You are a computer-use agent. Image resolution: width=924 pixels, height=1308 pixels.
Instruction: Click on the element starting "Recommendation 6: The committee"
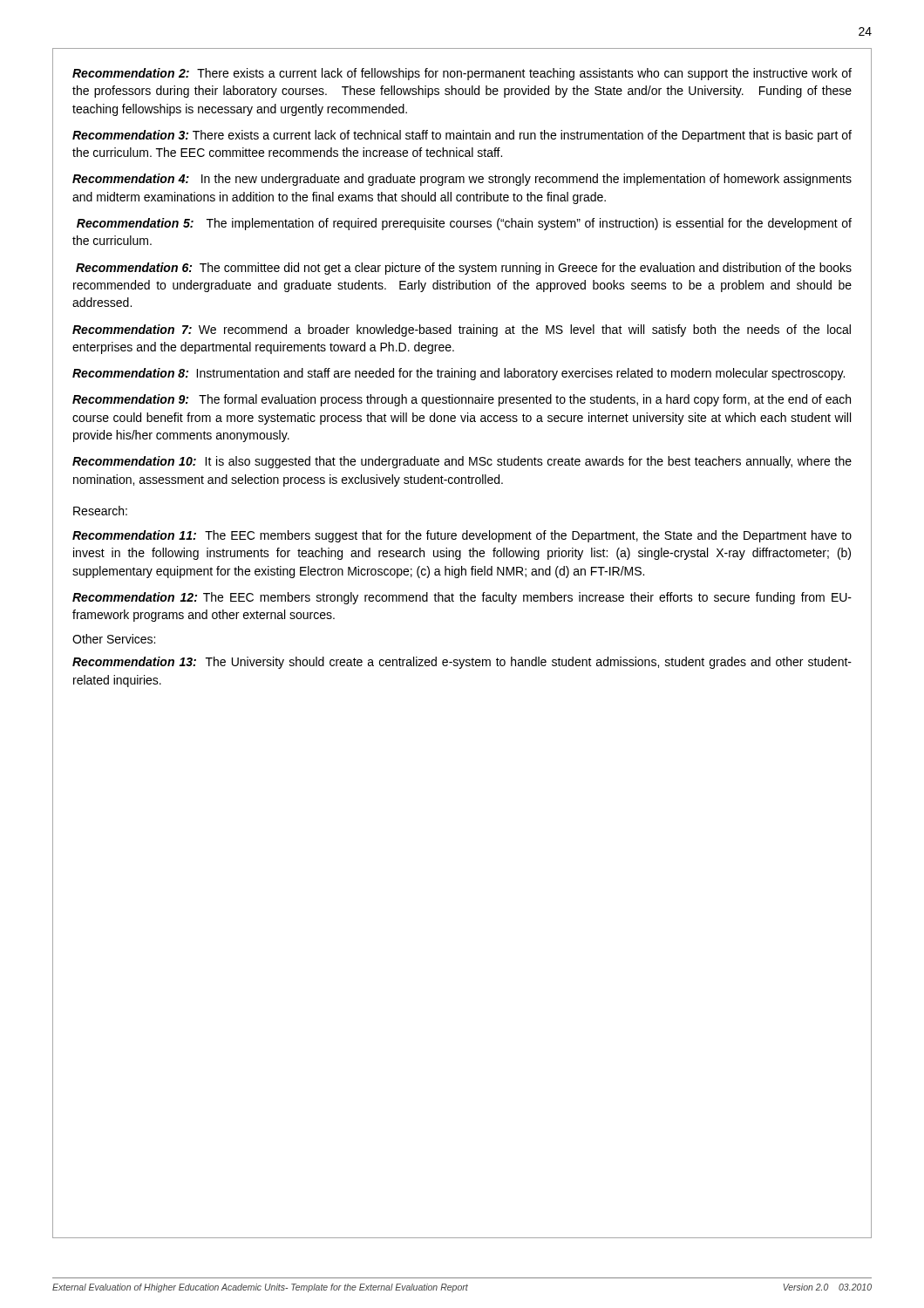[462, 285]
